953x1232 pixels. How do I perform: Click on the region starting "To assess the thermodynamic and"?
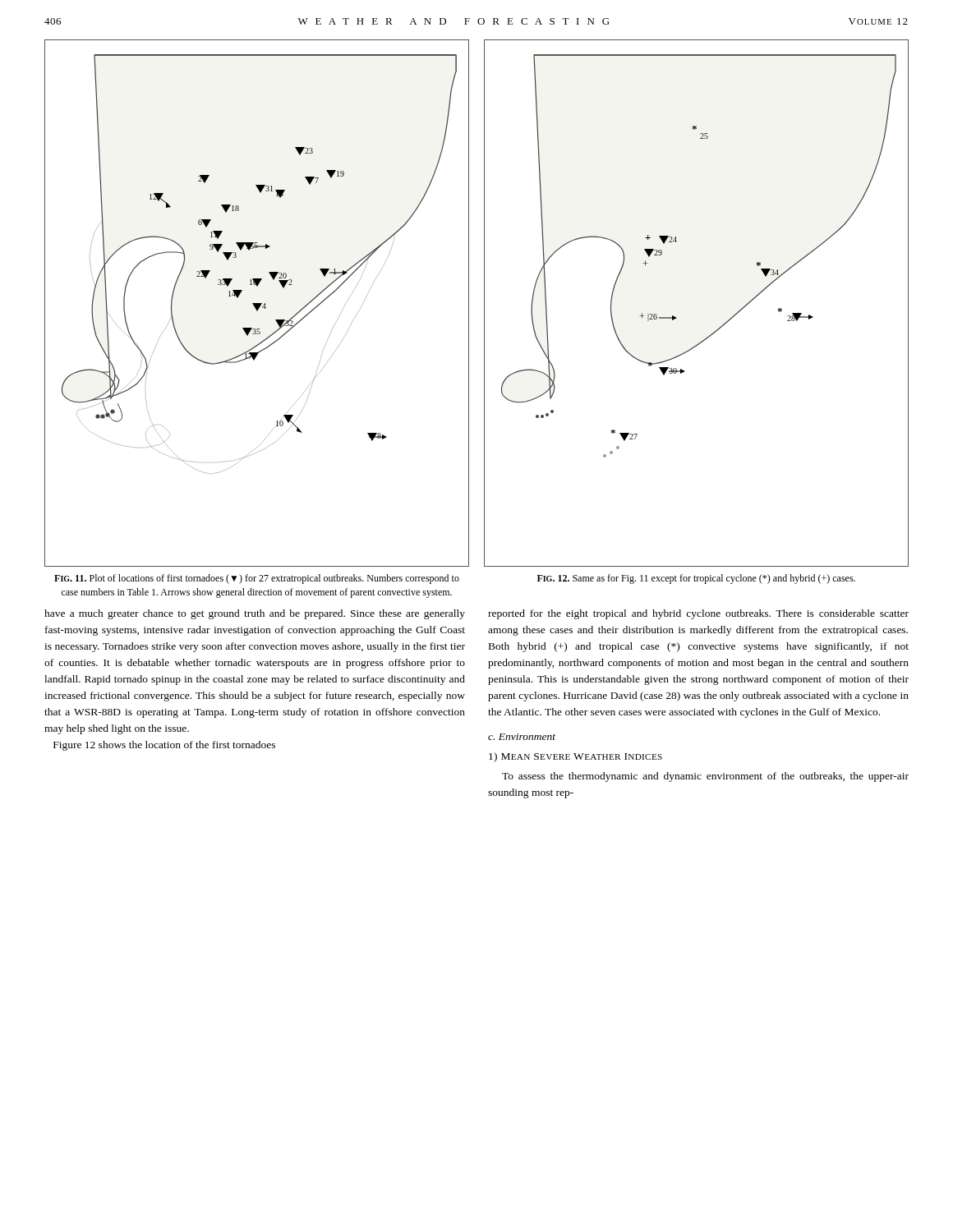[x=698, y=784]
